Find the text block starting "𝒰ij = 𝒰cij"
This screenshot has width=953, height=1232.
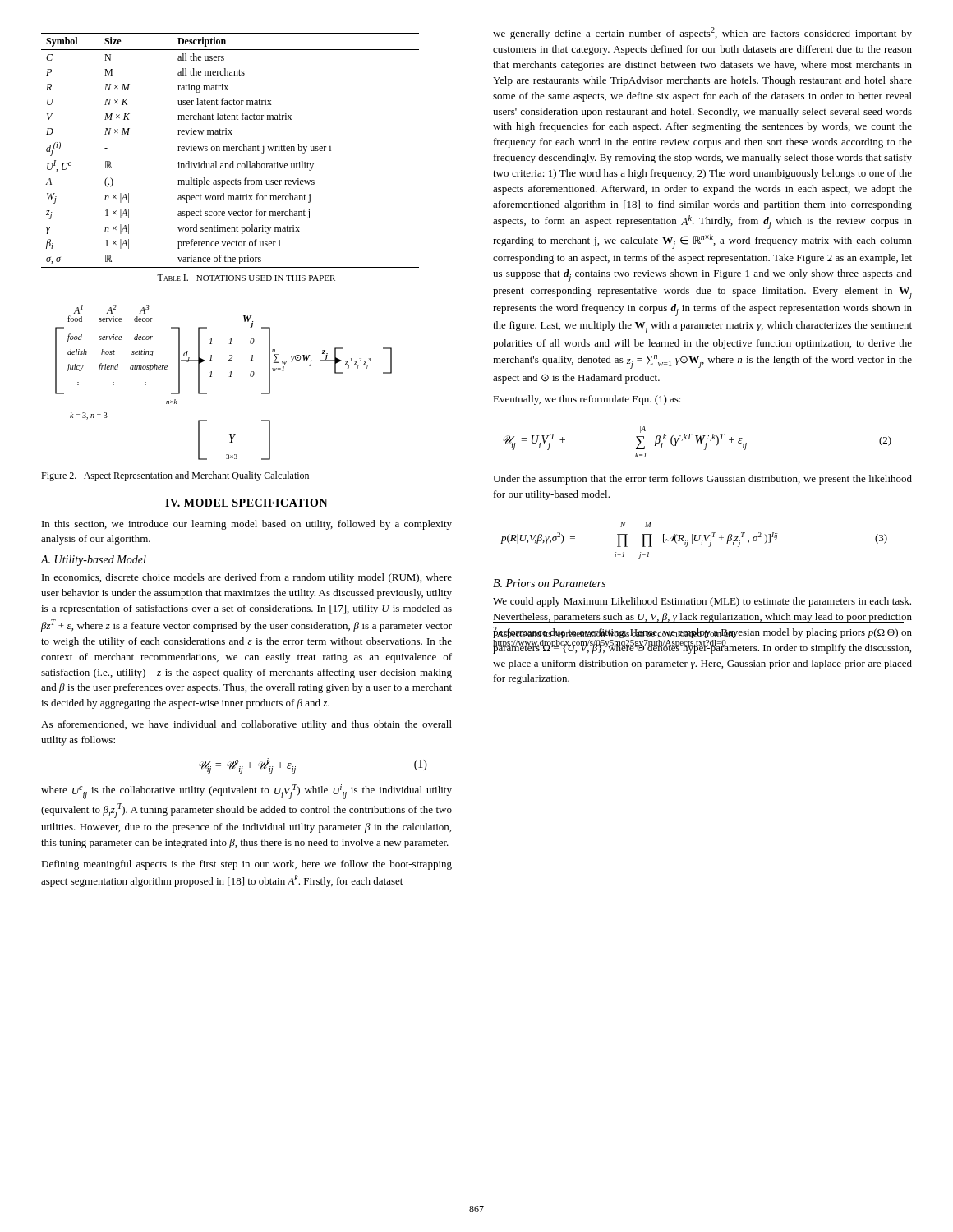[x=240, y=767]
